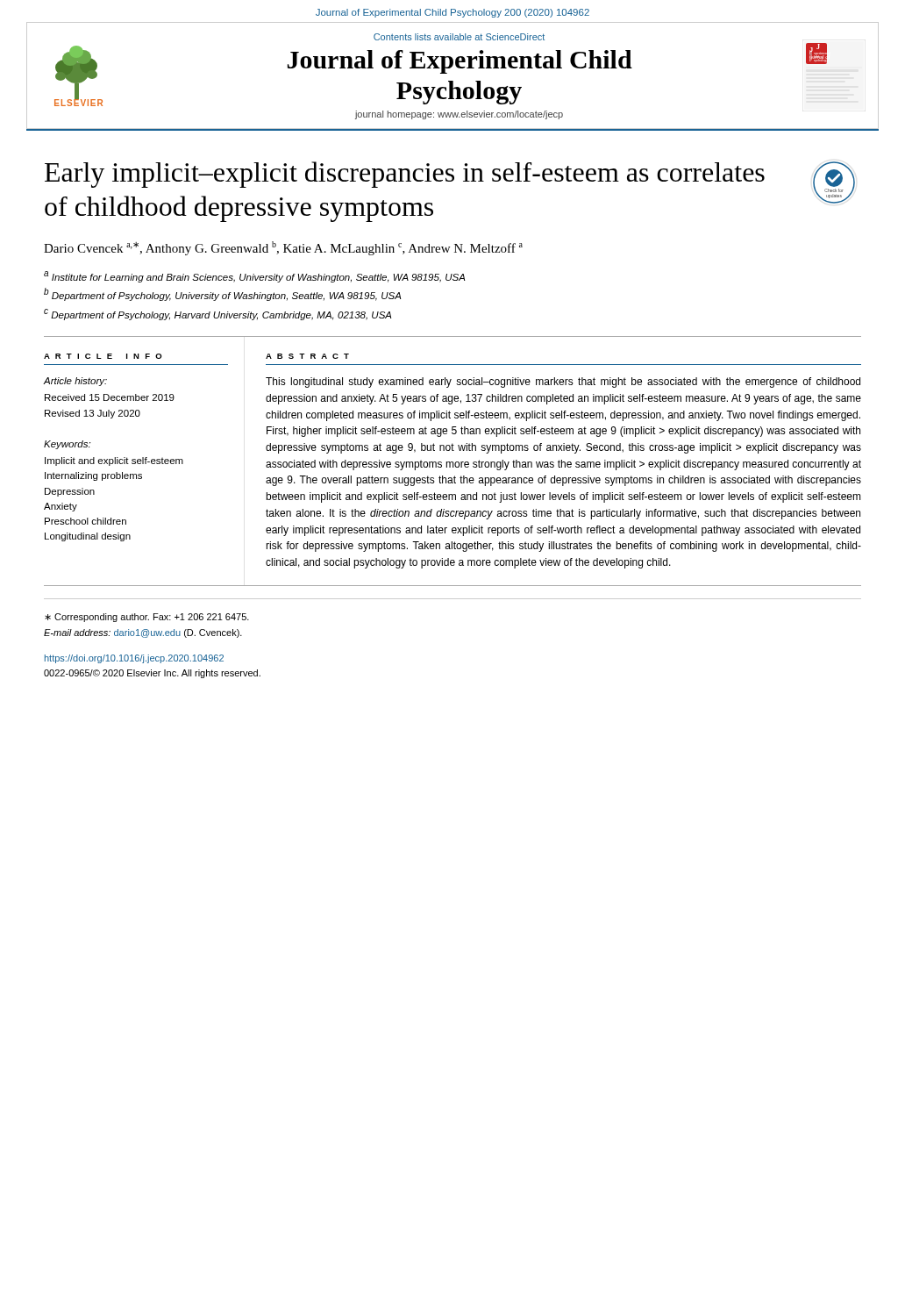Select the text starting "A B S"
This screenshot has height=1316, width=905.
pyautogui.click(x=308, y=356)
